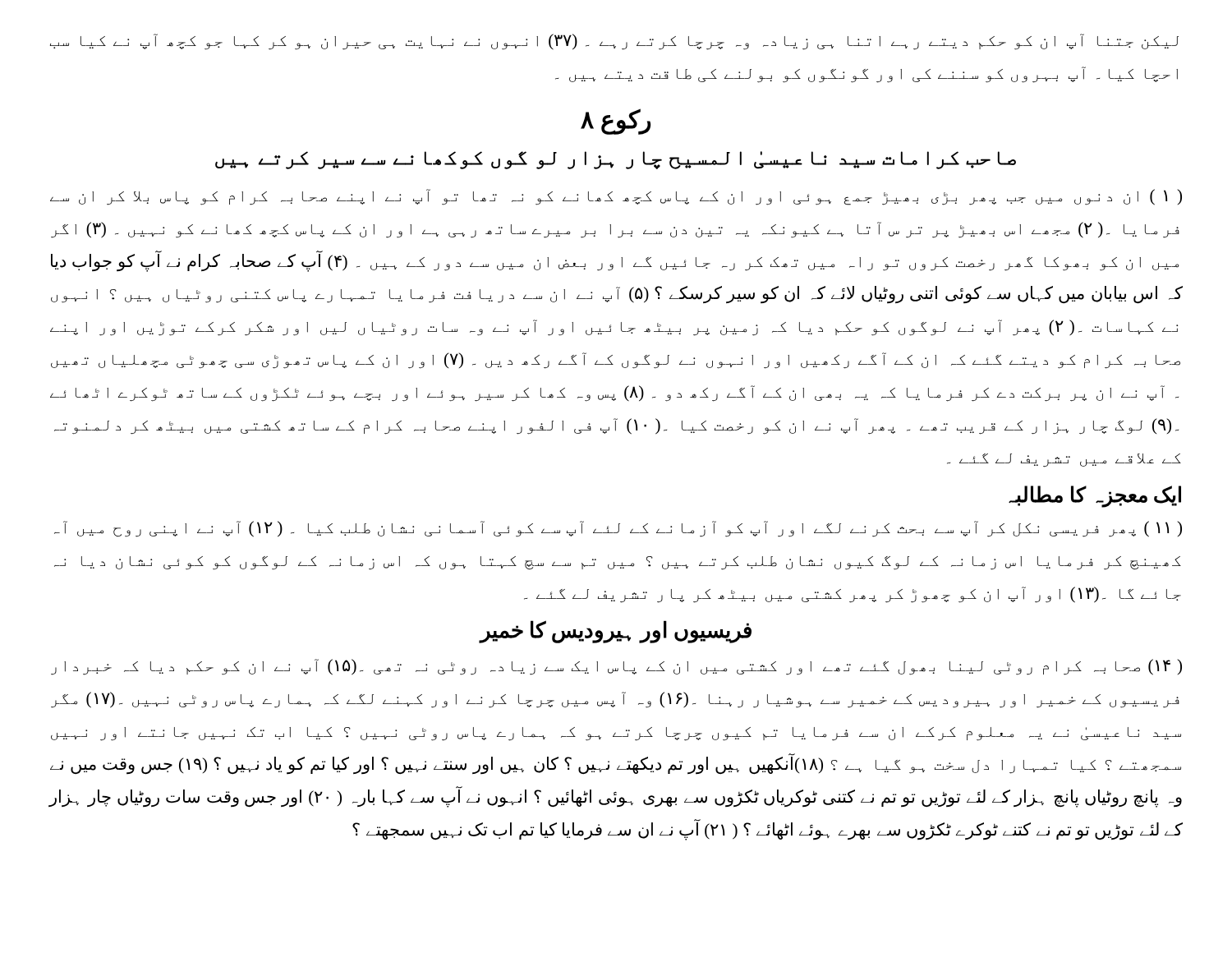Select the element starting "لیکن جتنا آپ ان"
This screenshot has width=1232, height=953.
tap(616, 57)
